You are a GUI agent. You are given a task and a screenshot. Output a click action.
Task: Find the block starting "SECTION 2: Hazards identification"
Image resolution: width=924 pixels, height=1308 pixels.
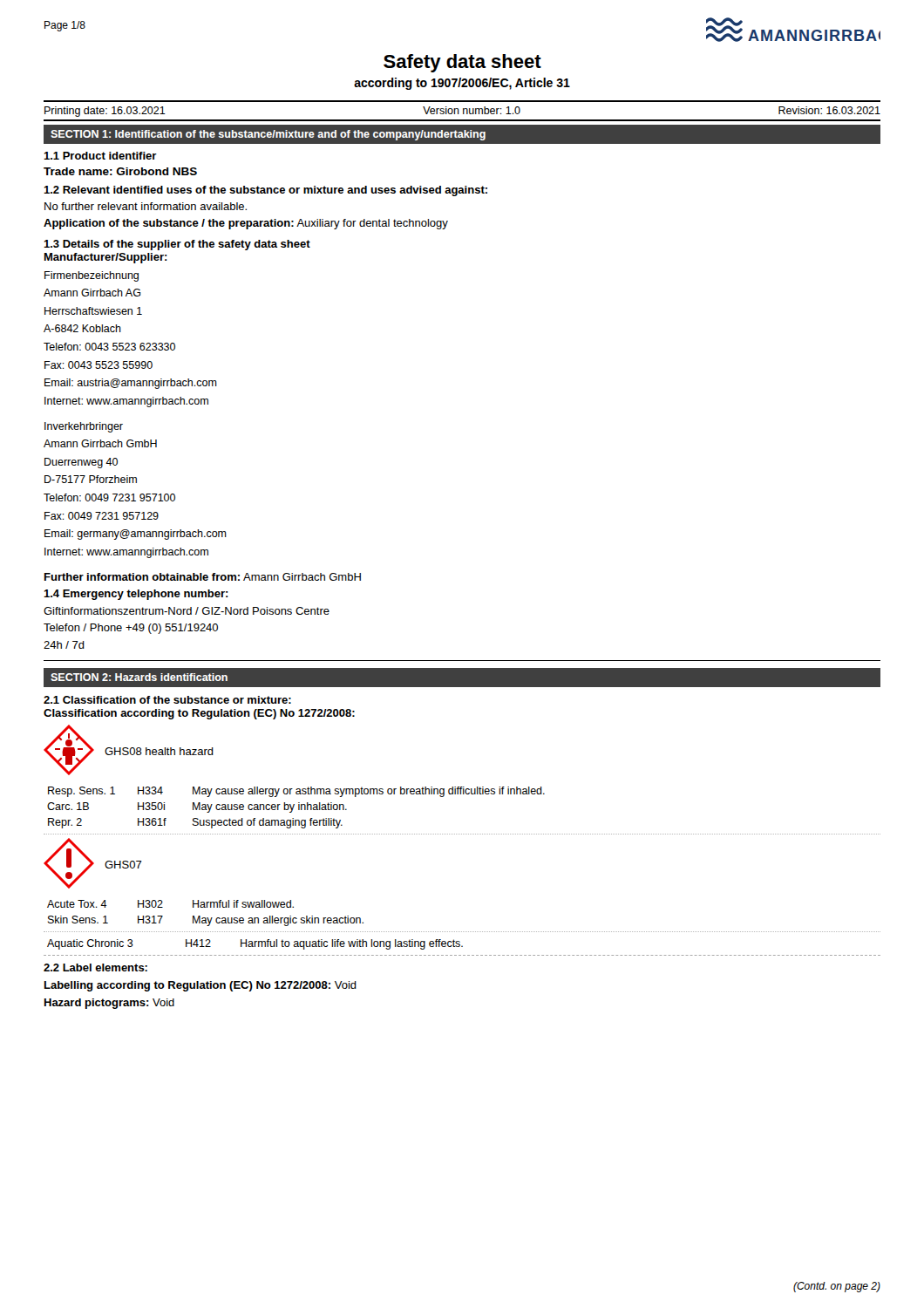coord(139,678)
